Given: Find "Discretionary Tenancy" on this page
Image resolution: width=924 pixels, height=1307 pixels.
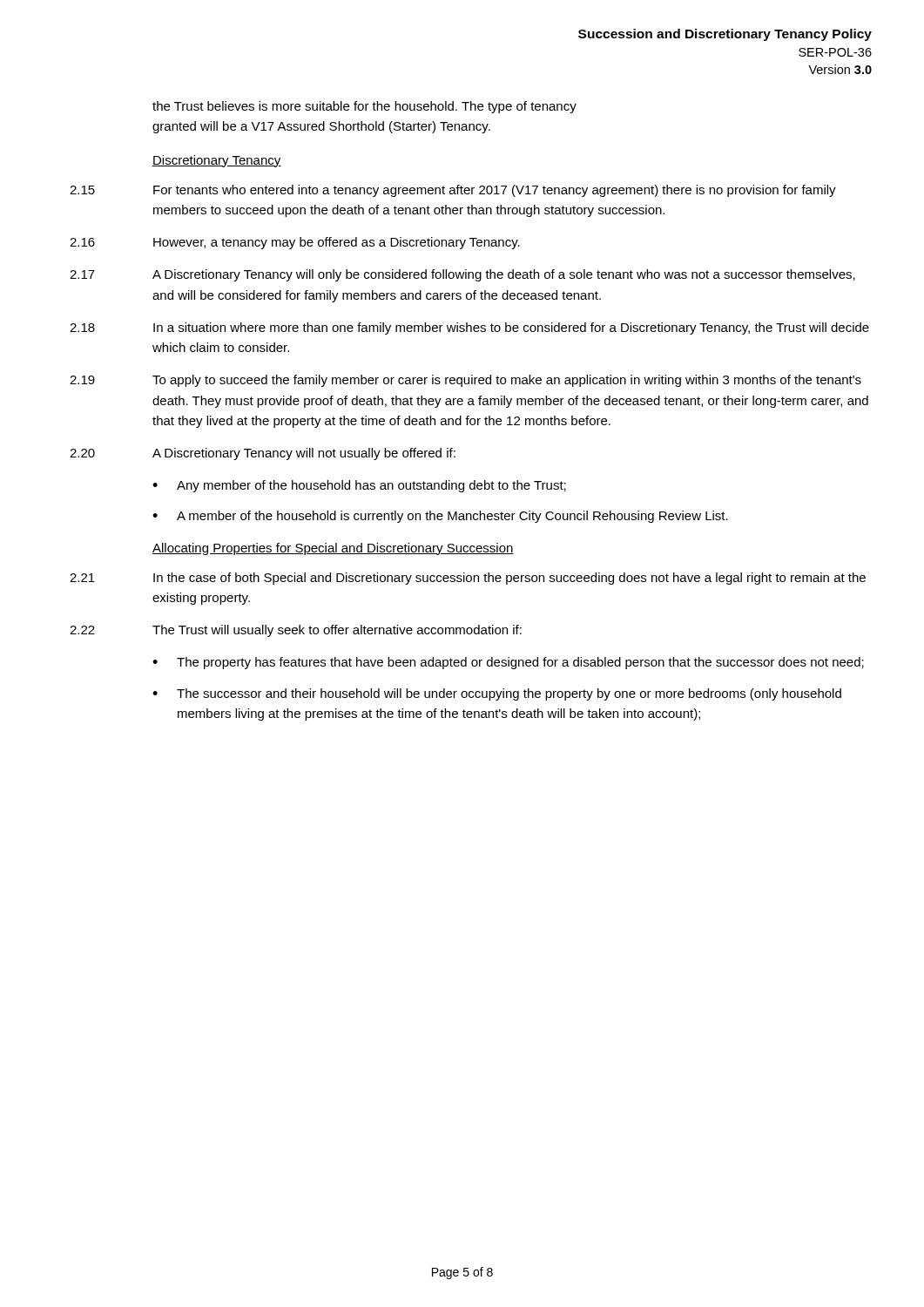Looking at the screenshot, I should pyautogui.click(x=217, y=159).
